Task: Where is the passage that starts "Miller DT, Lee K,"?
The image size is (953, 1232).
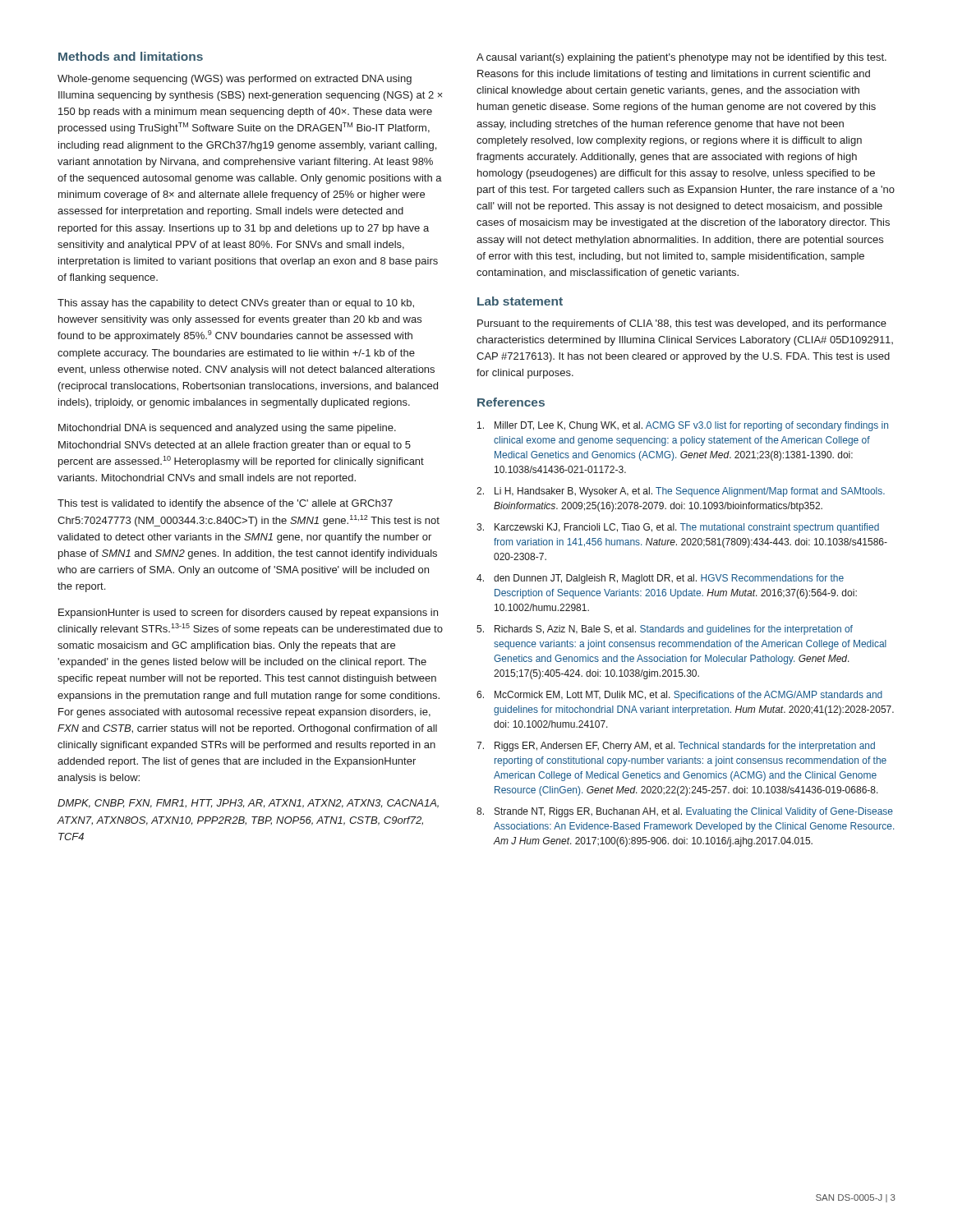Action: [686, 447]
